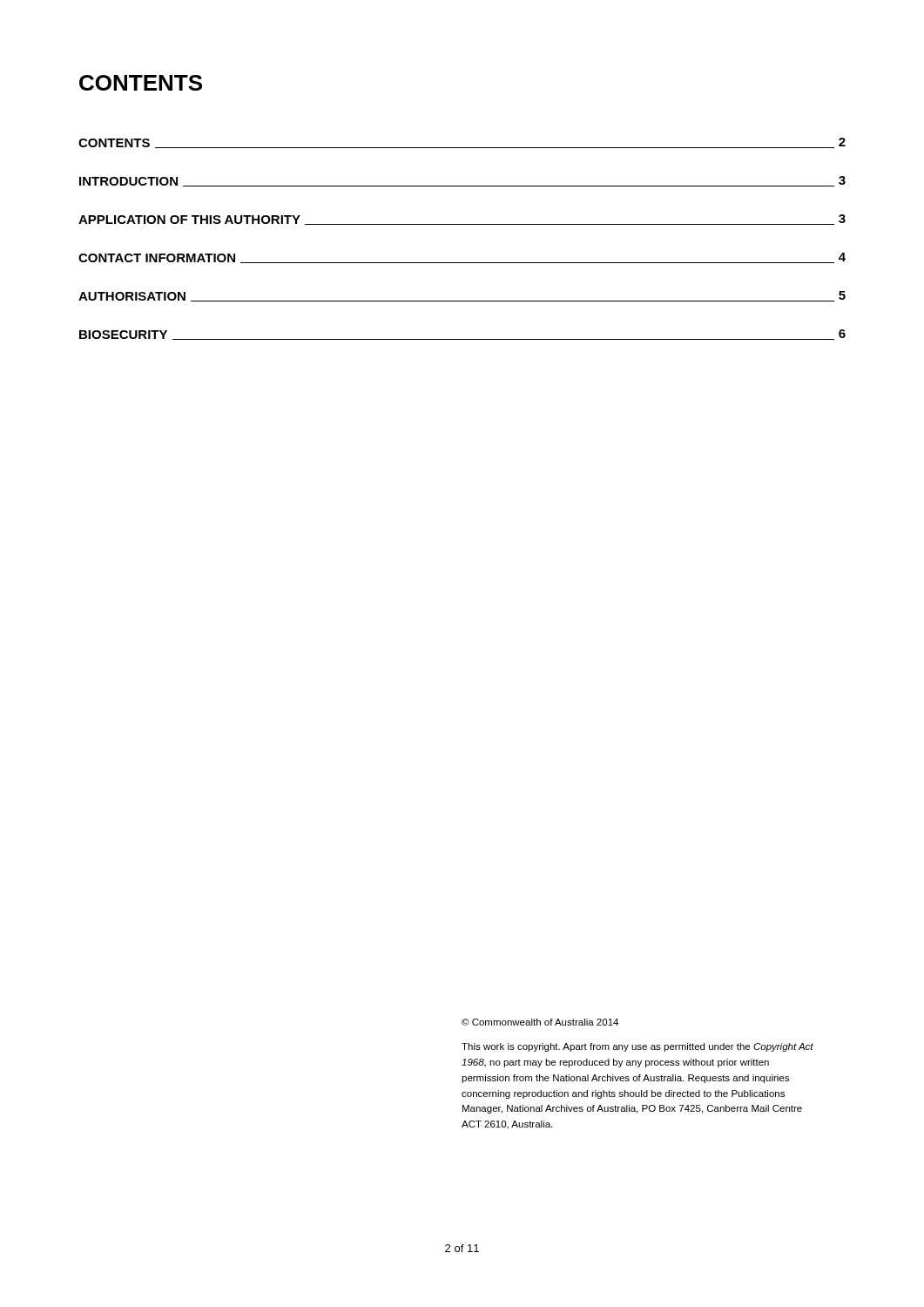The image size is (924, 1307).
Task: Find the text containing "© Commonwealth of Australia 2014"
Action: point(540,1022)
